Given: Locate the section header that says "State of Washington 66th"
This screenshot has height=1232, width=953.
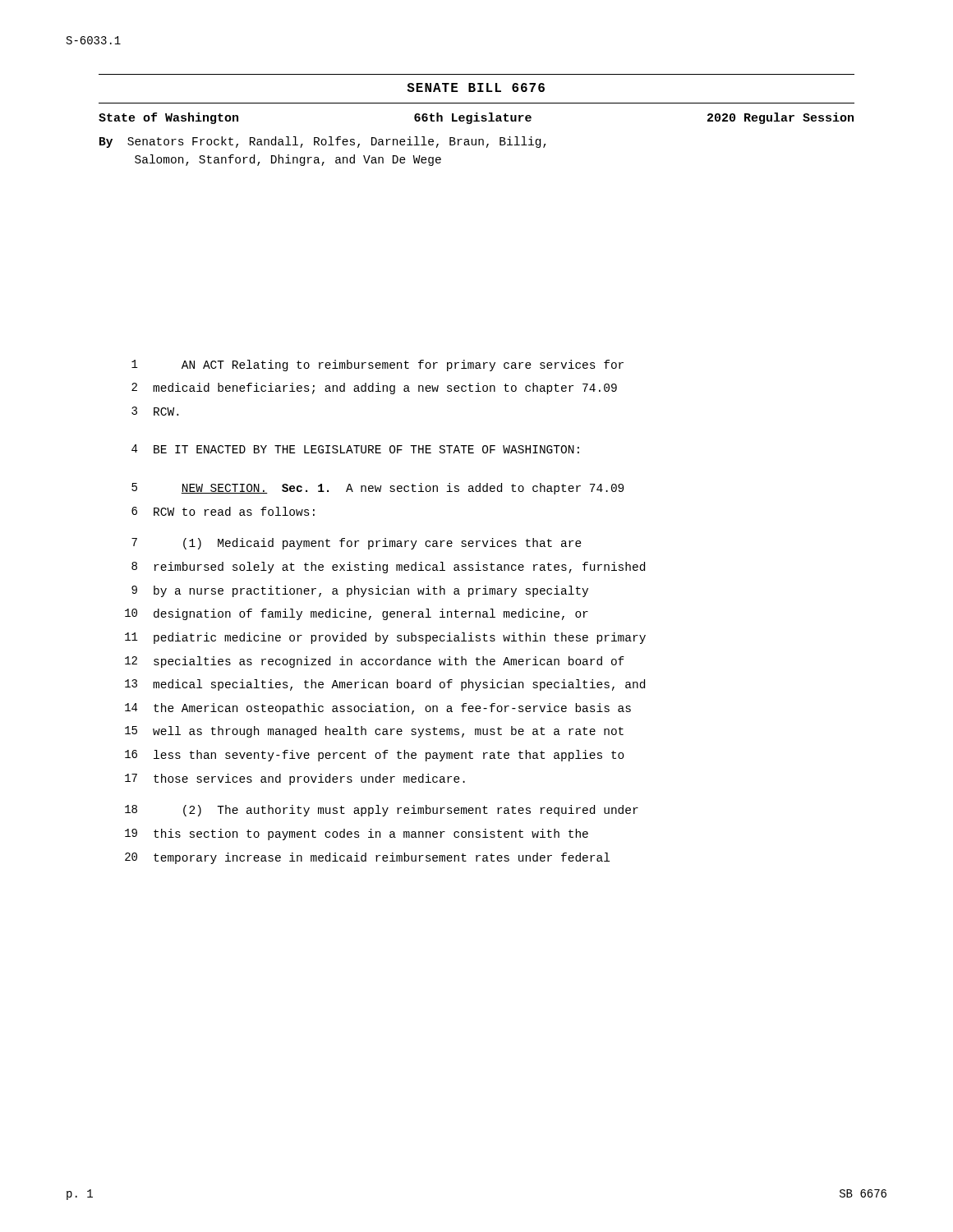Looking at the screenshot, I should pyautogui.click(x=476, y=119).
